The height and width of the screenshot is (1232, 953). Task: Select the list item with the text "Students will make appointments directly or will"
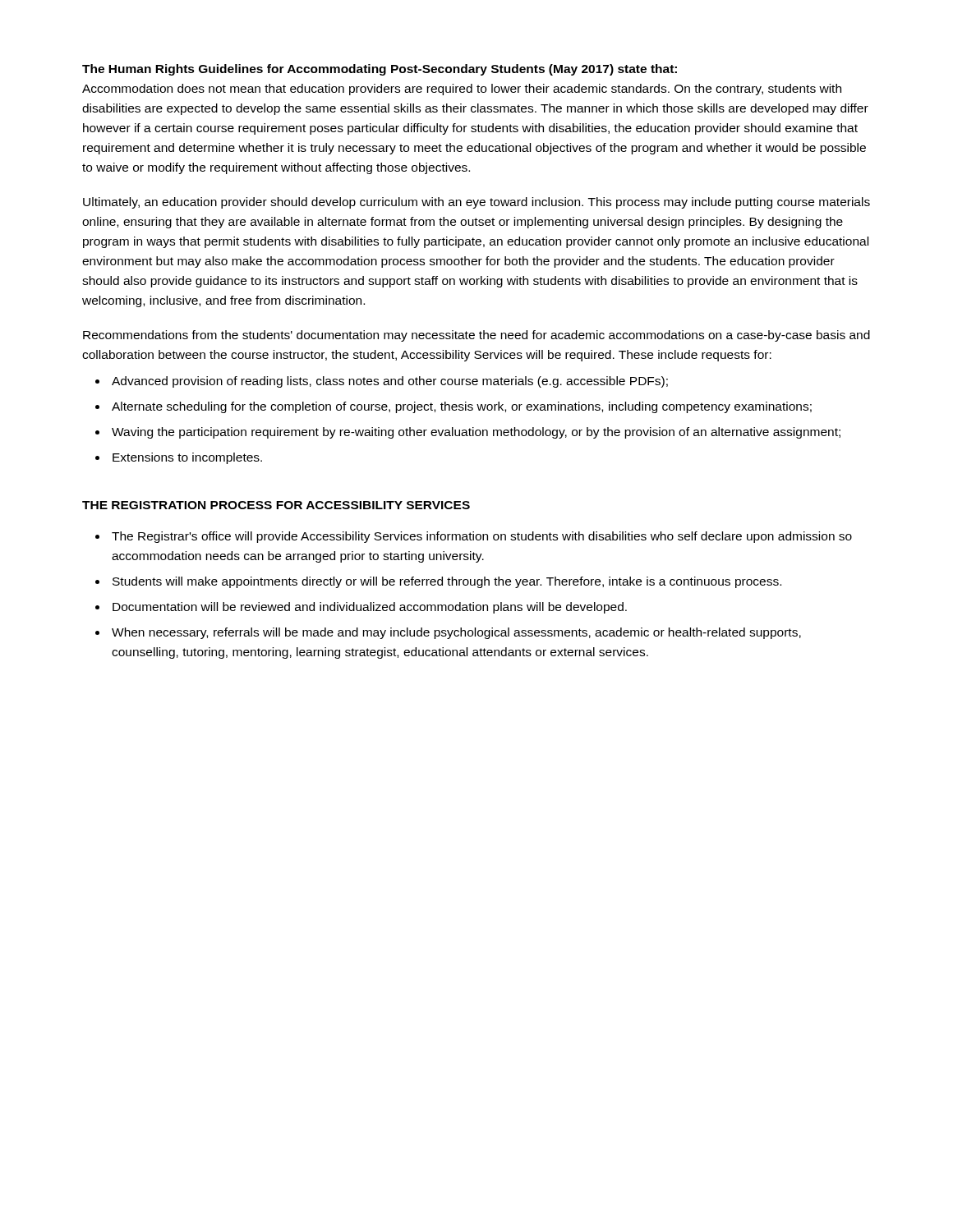(447, 581)
